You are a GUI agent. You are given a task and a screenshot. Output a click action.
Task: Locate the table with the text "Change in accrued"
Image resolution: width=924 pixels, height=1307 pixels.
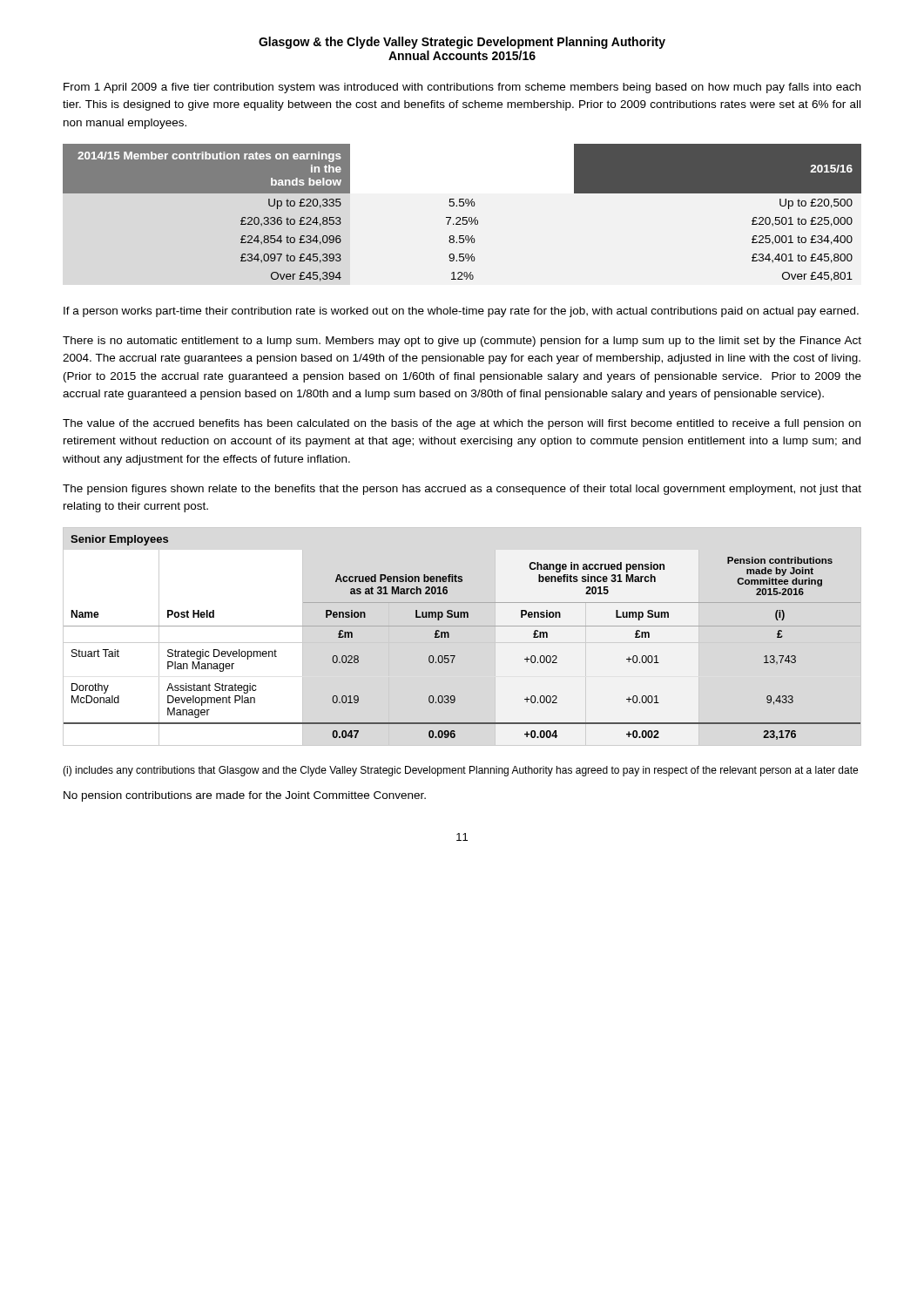coord(462,637)
